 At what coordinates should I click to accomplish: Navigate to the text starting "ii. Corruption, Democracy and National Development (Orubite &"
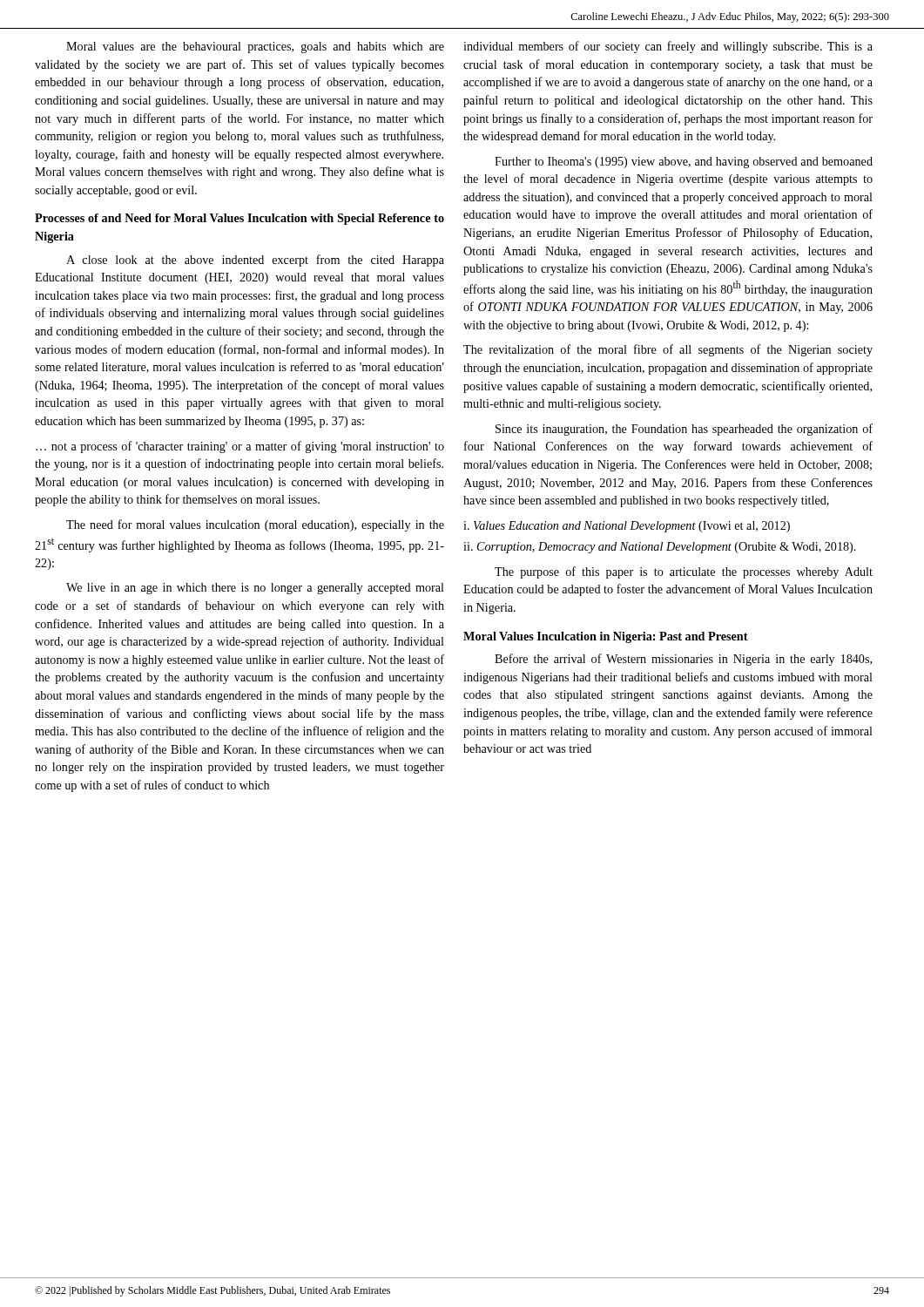(x=668, y=547)
